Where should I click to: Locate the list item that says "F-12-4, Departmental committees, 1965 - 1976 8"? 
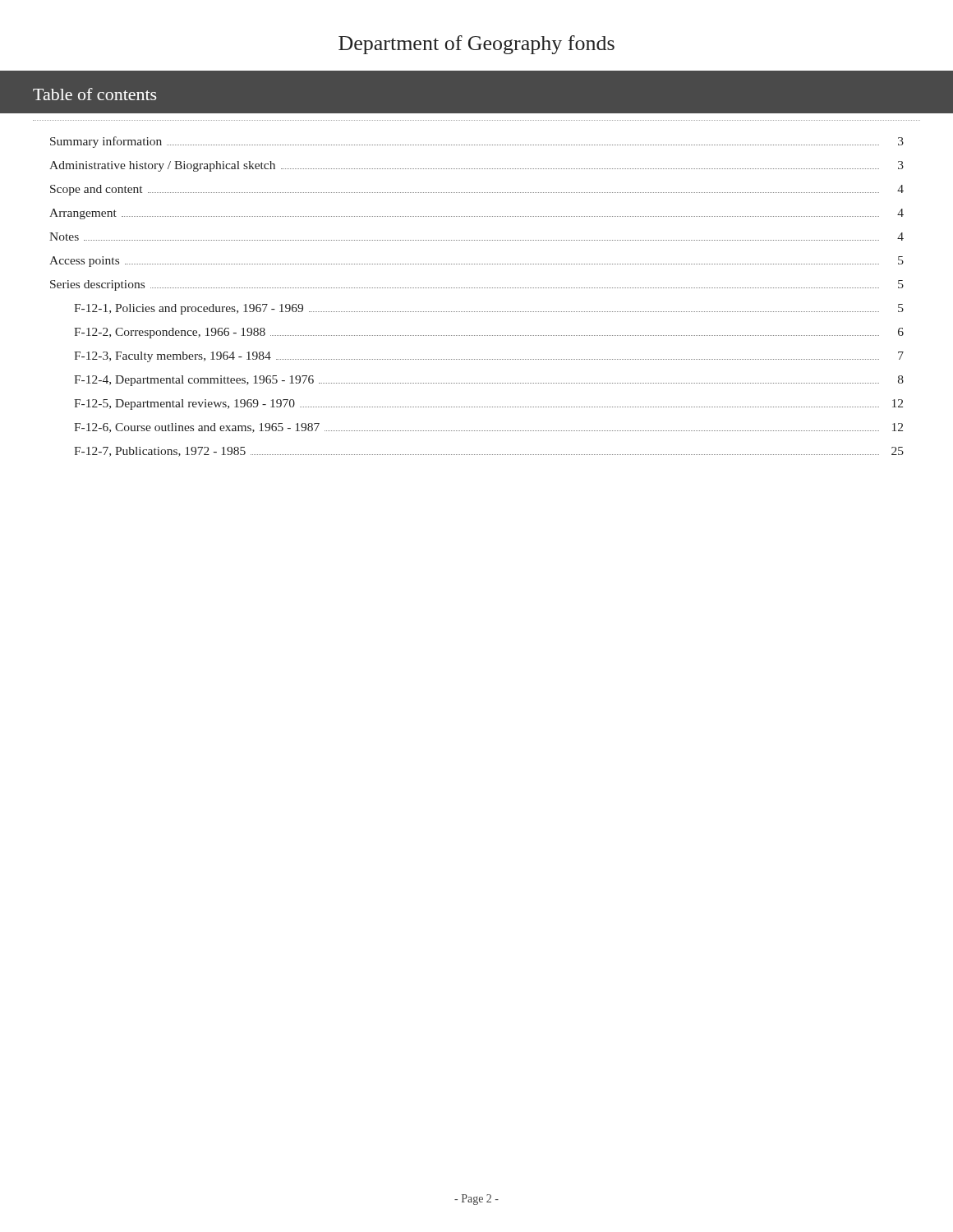(x=489, y=379)
